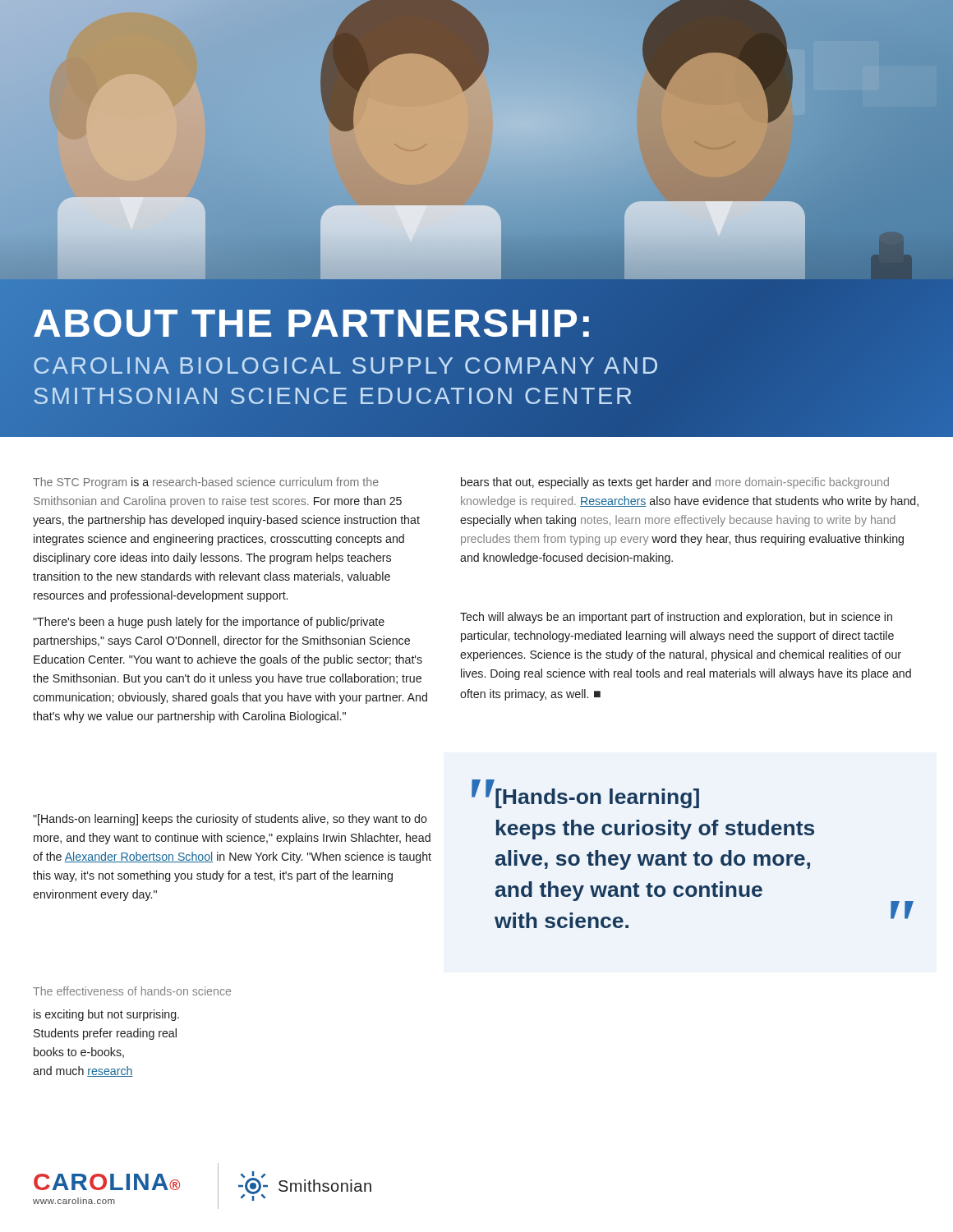
Task: Click on the photo
Action: click(x=476, y=177)
